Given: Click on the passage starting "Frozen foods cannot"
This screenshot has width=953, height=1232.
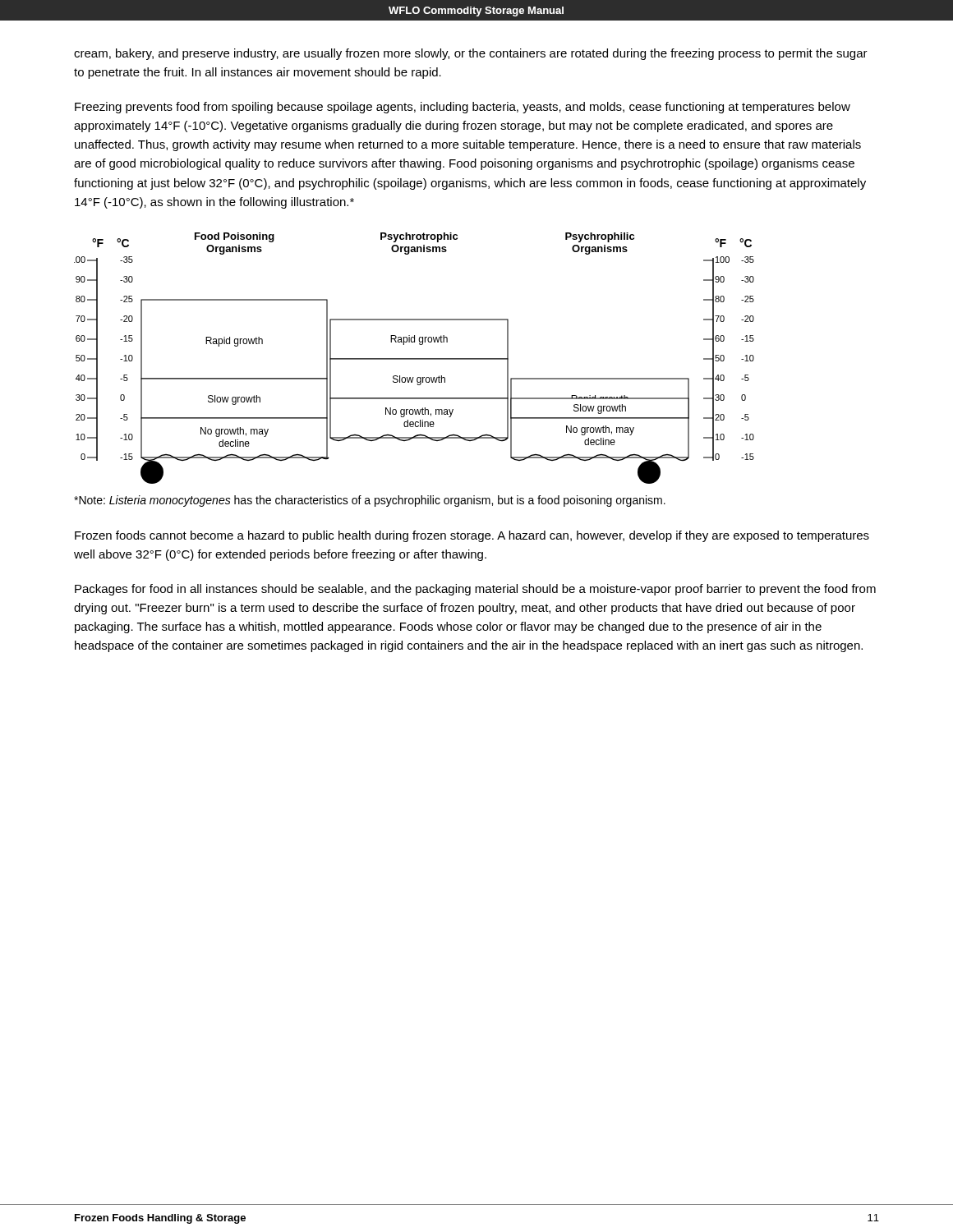Looking at the screenshot, I should tap(472, 545).
